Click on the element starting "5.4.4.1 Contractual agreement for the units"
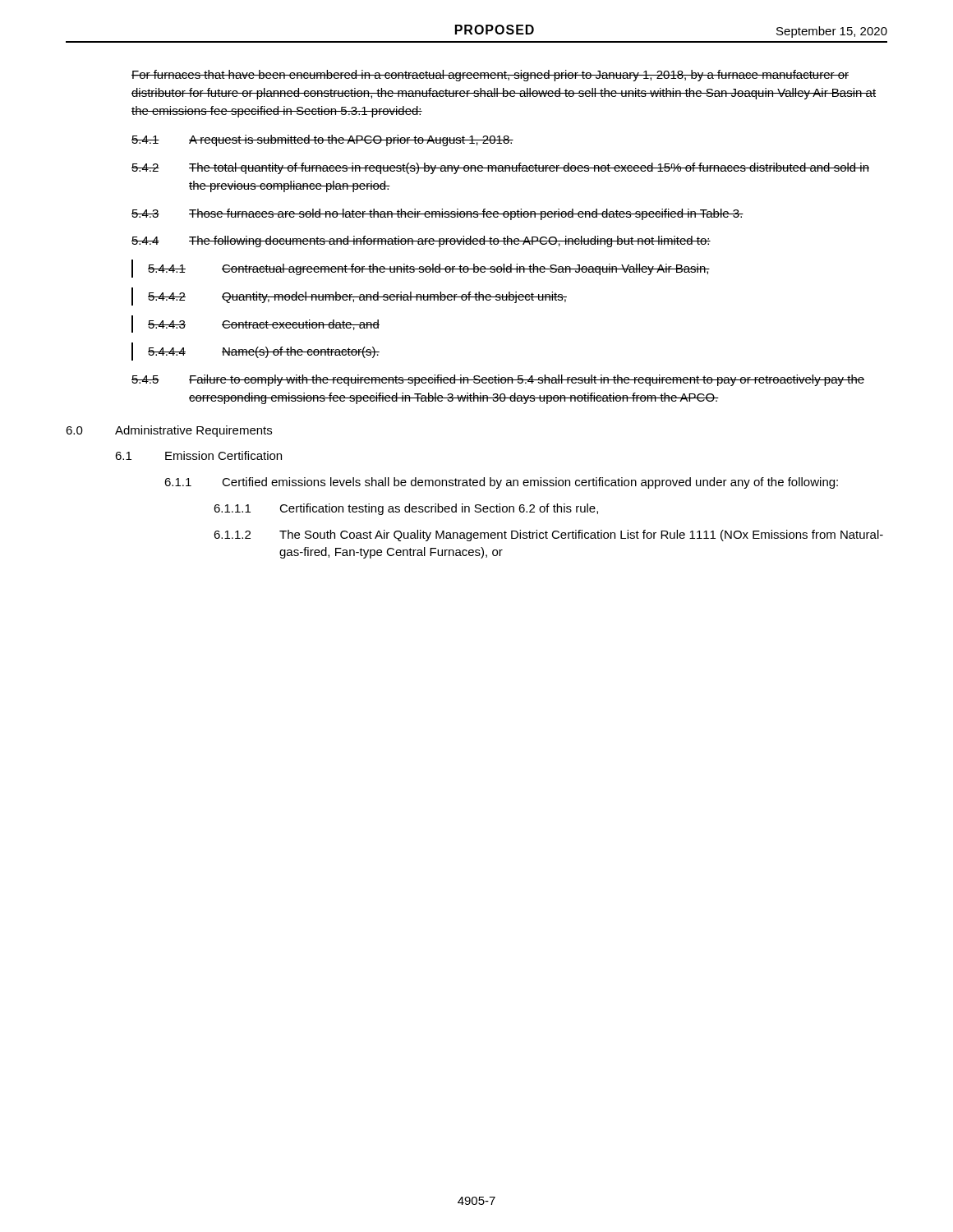This screenshot has width=953, height=1232. [x=509, y=269]
